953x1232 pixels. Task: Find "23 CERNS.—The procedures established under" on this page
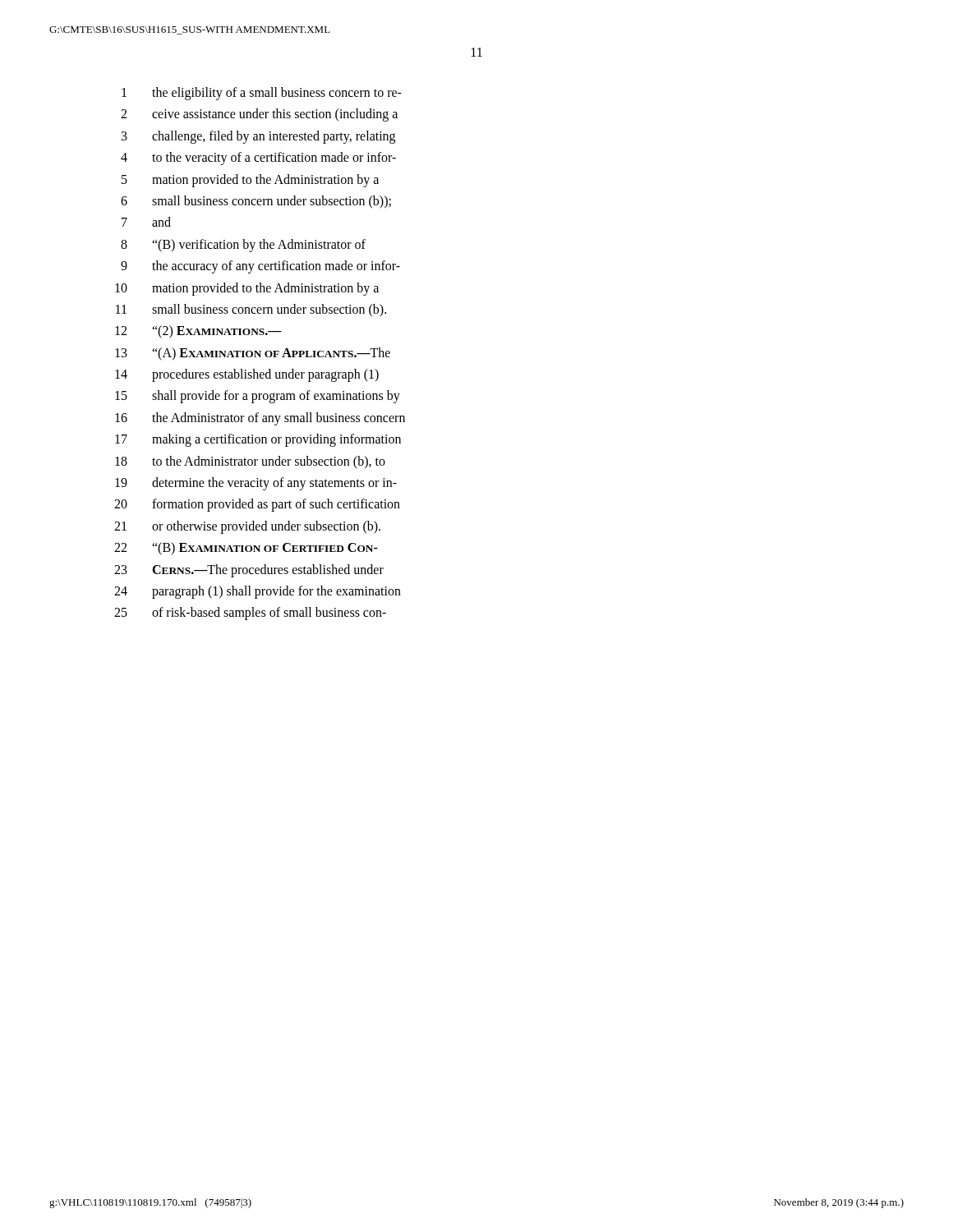coord(249,571)
